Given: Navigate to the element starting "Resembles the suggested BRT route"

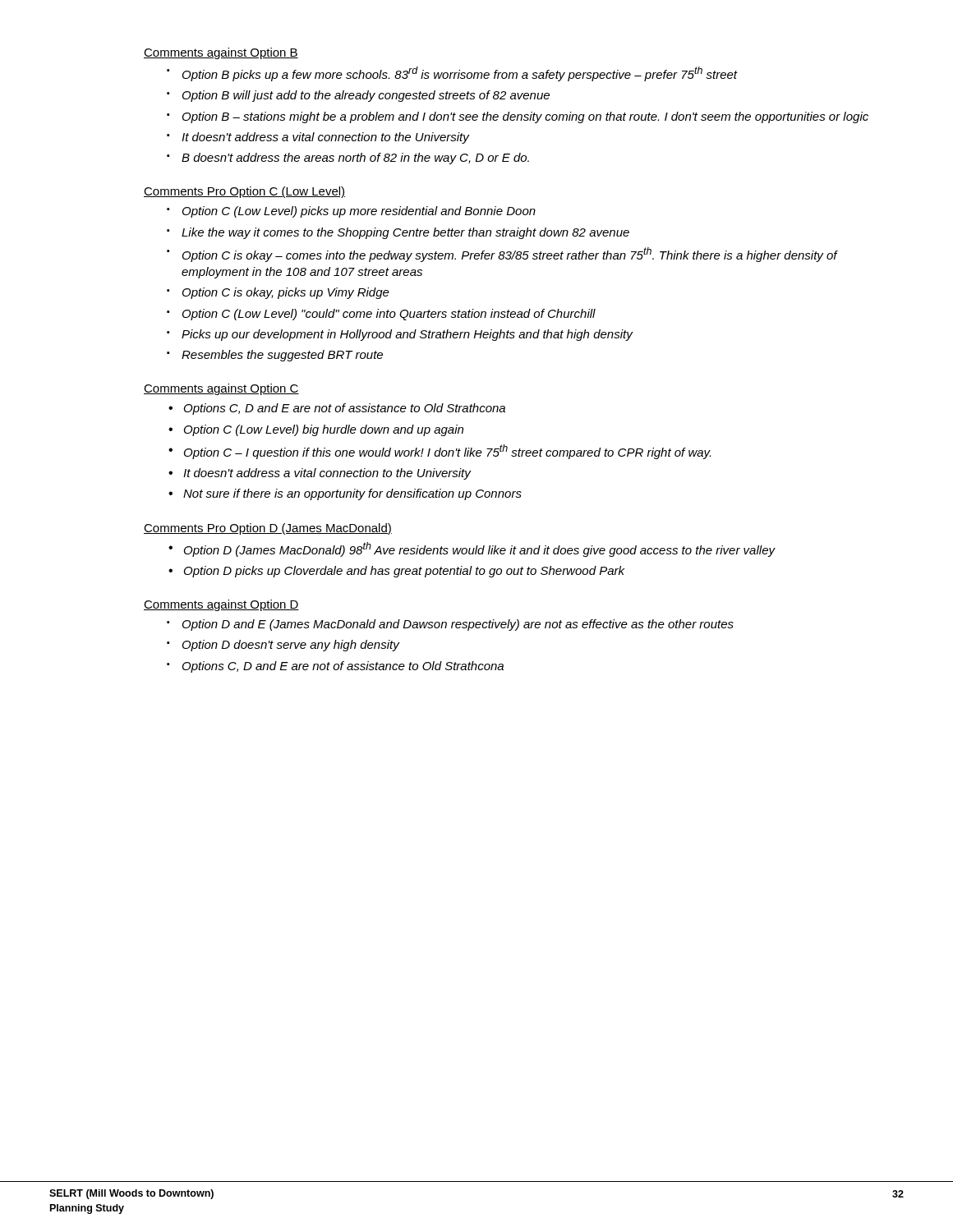Looking at the screenshot, I should click(x=282, y=354).
